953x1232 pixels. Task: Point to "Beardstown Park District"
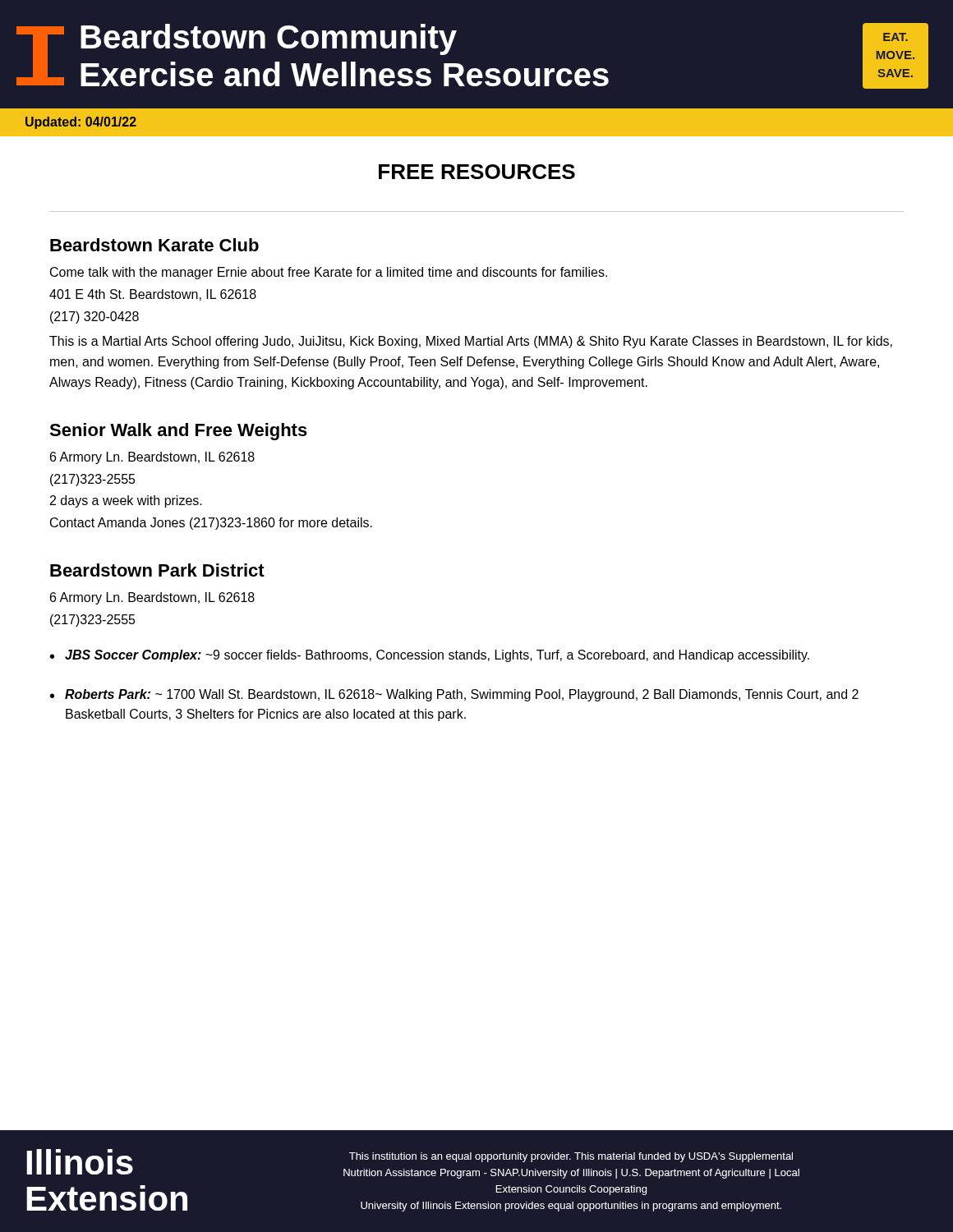(157, 570)
